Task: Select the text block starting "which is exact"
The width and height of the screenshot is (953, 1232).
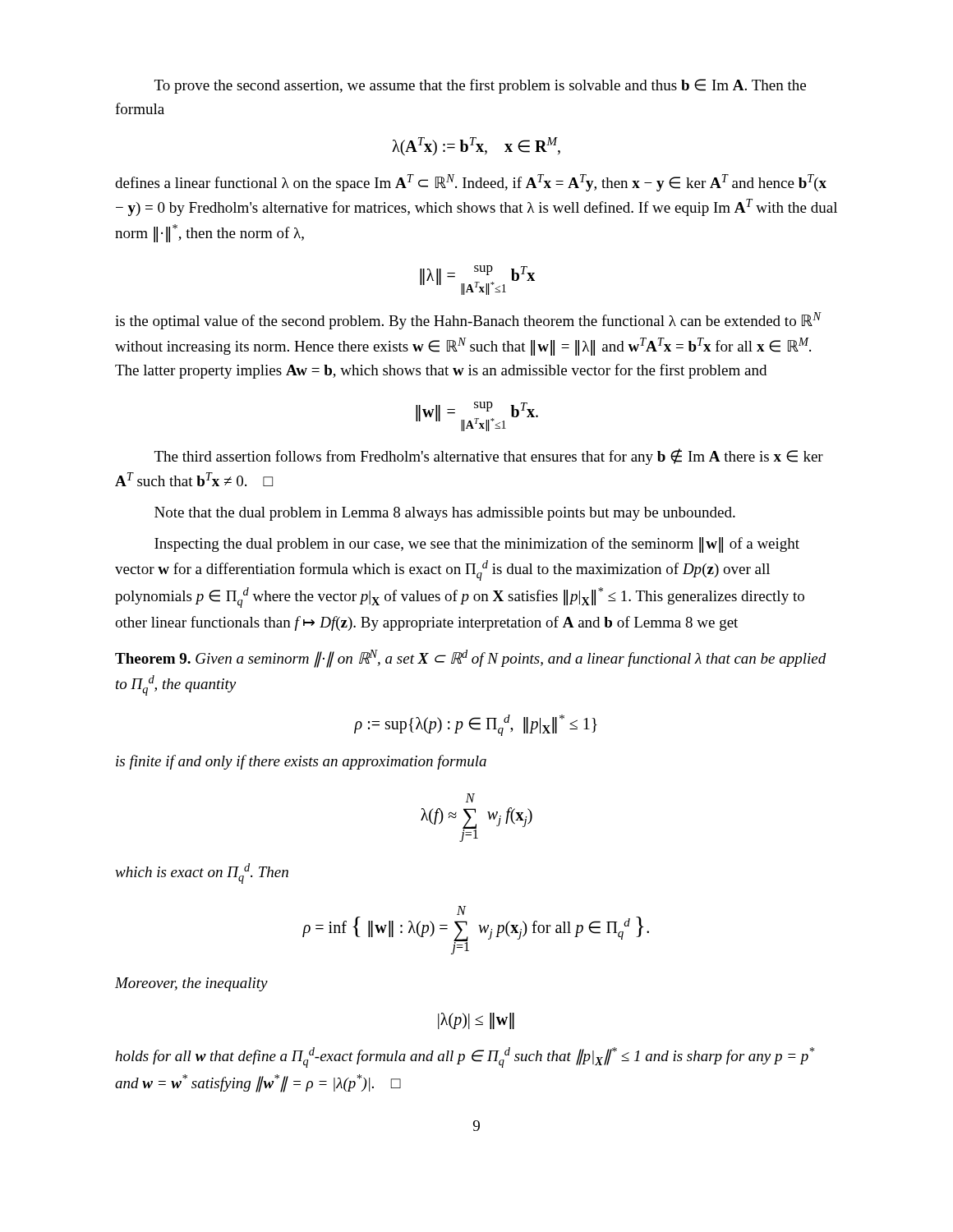Action: coord(202,872)
